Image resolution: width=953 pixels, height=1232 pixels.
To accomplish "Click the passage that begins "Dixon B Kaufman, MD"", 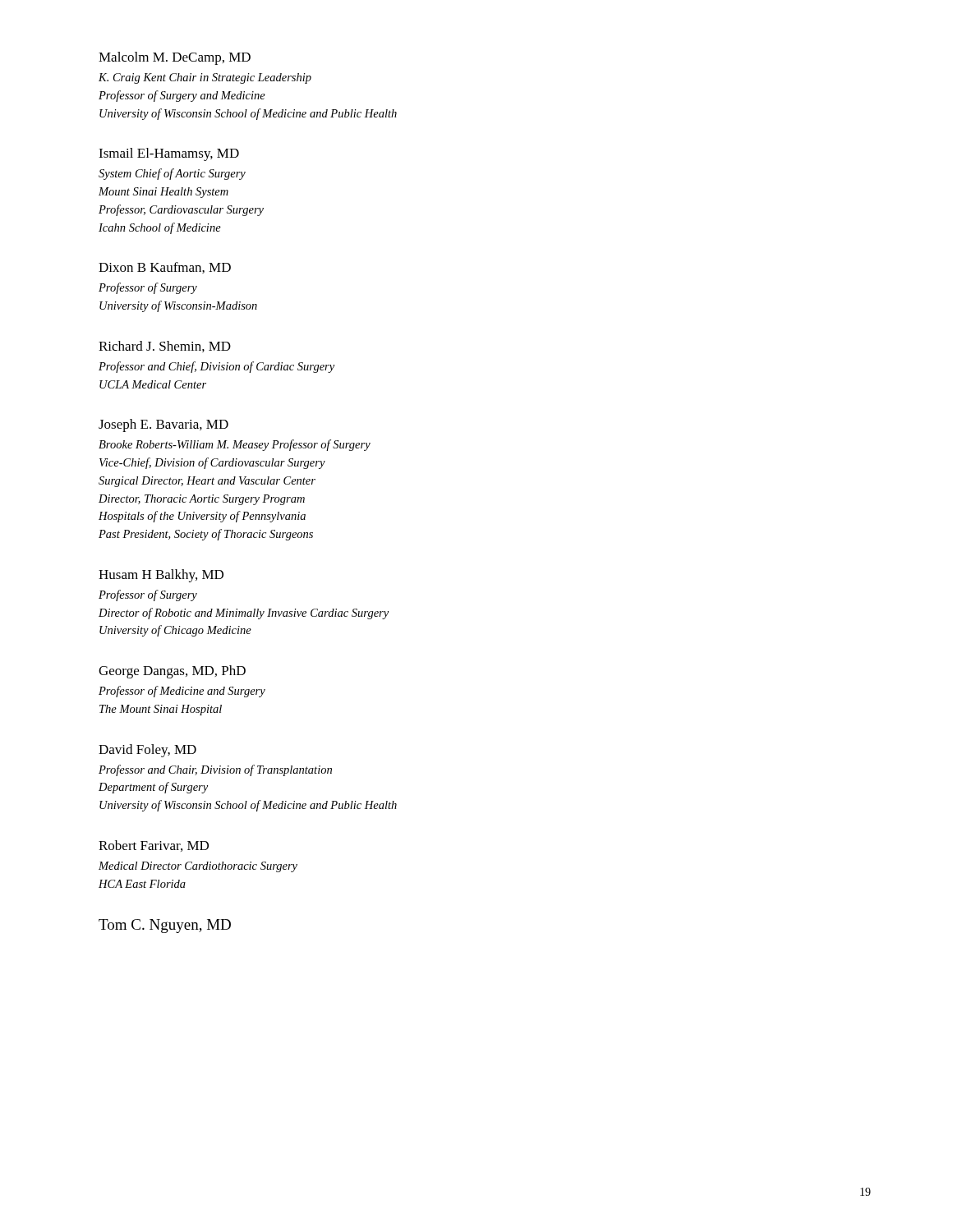I will point(165,268).
